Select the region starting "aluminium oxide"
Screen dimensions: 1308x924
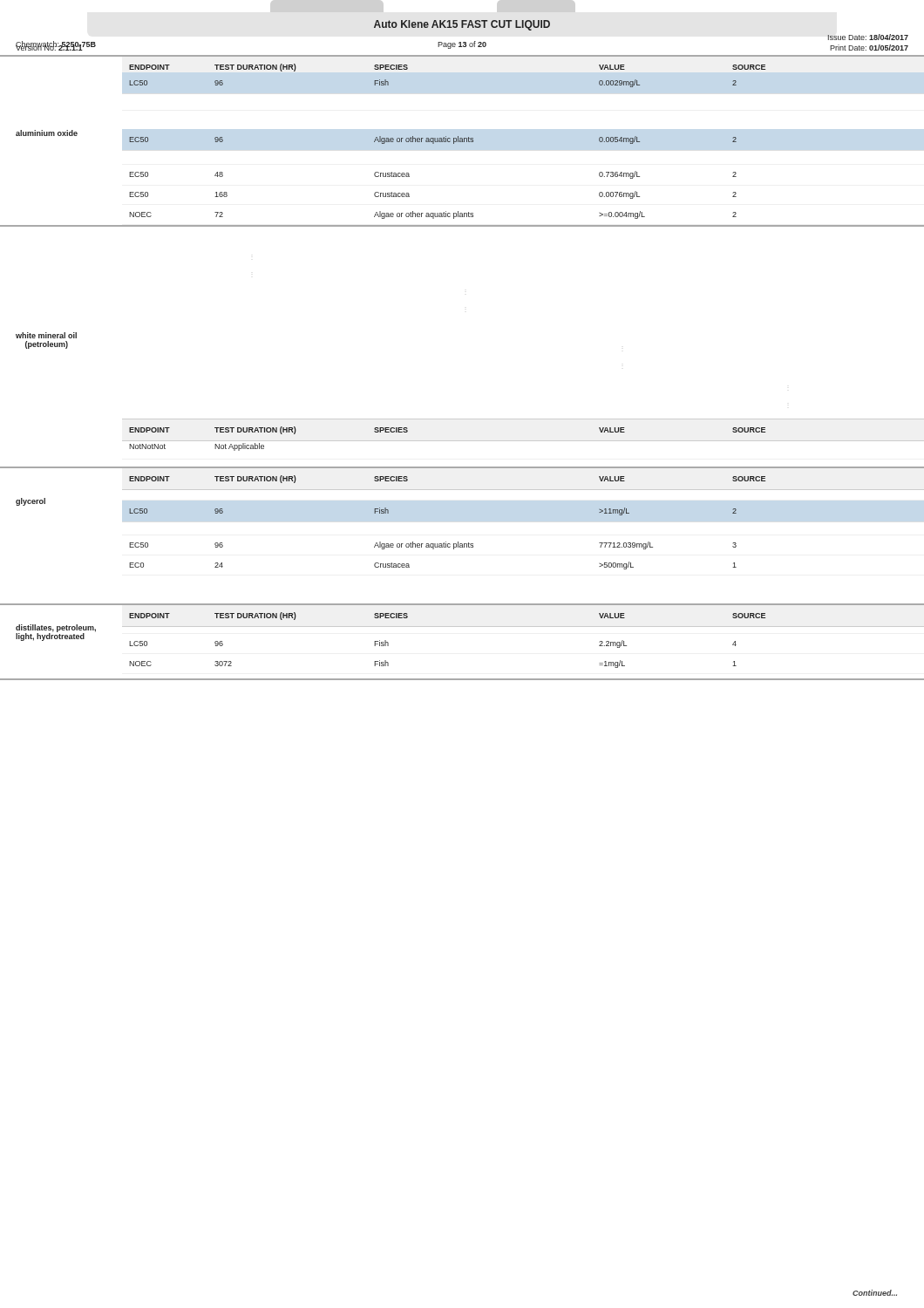tap(47, 133)
